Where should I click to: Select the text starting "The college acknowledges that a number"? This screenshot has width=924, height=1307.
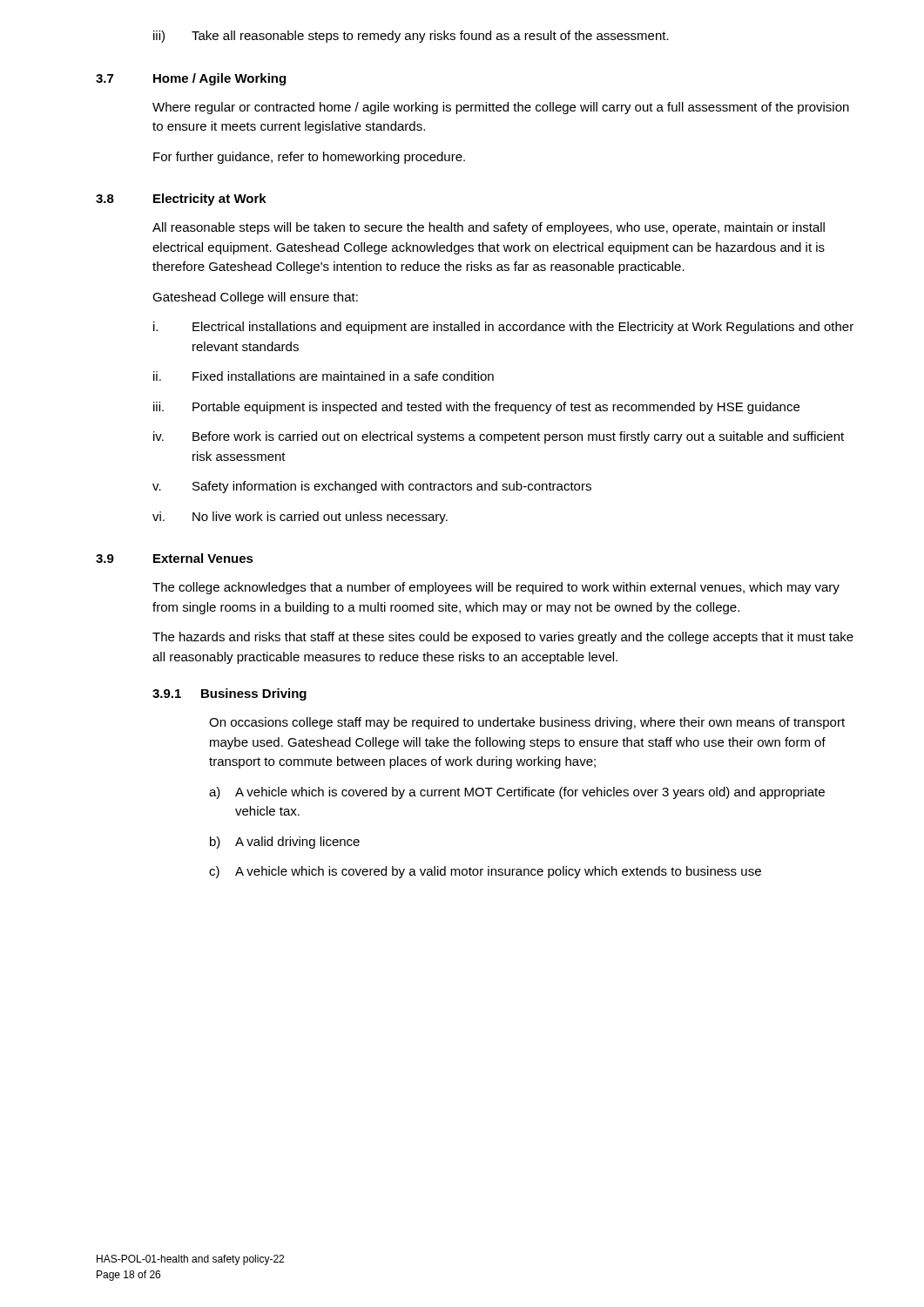click(496, 597)
